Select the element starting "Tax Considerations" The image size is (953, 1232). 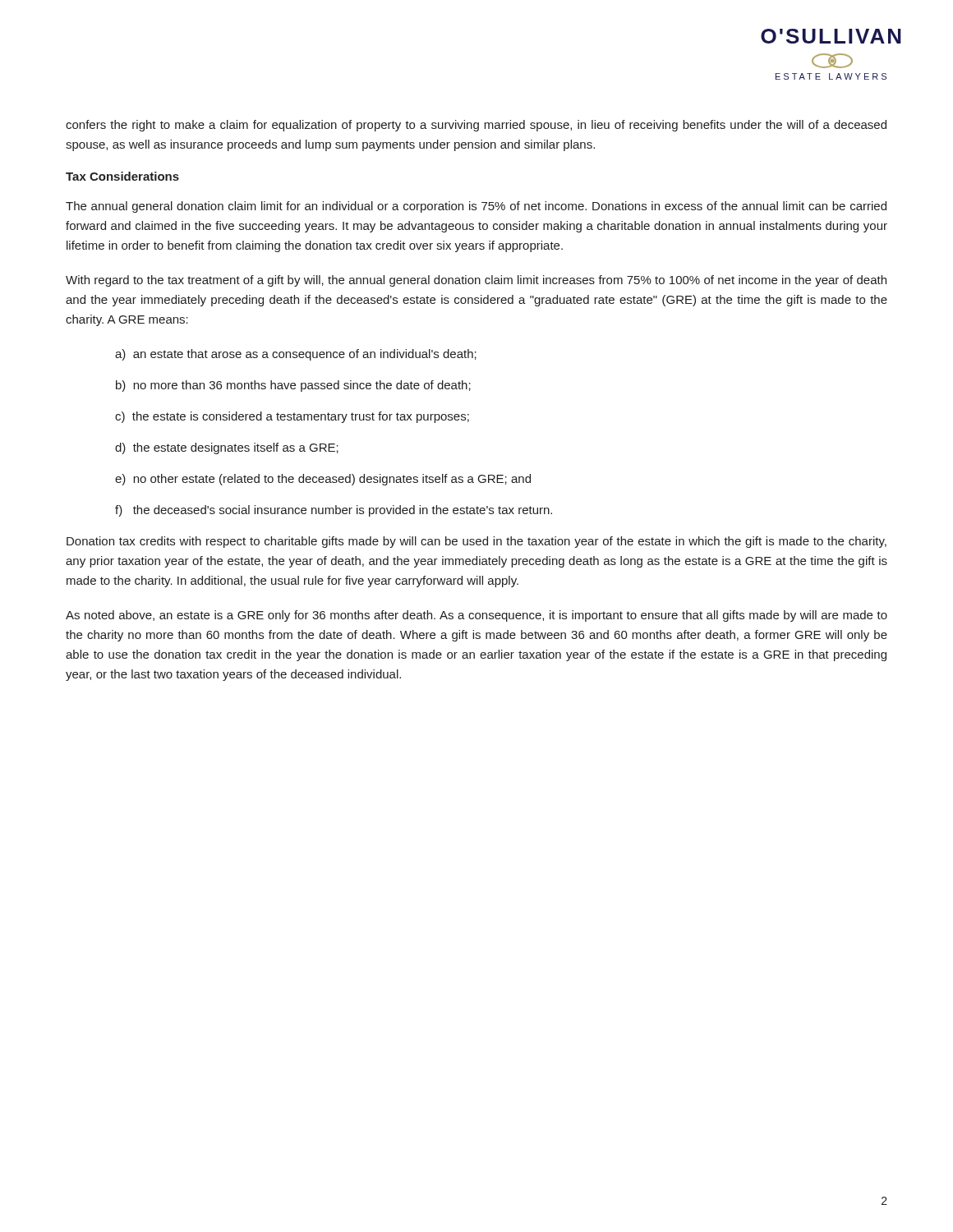click(x=122, y=176)
